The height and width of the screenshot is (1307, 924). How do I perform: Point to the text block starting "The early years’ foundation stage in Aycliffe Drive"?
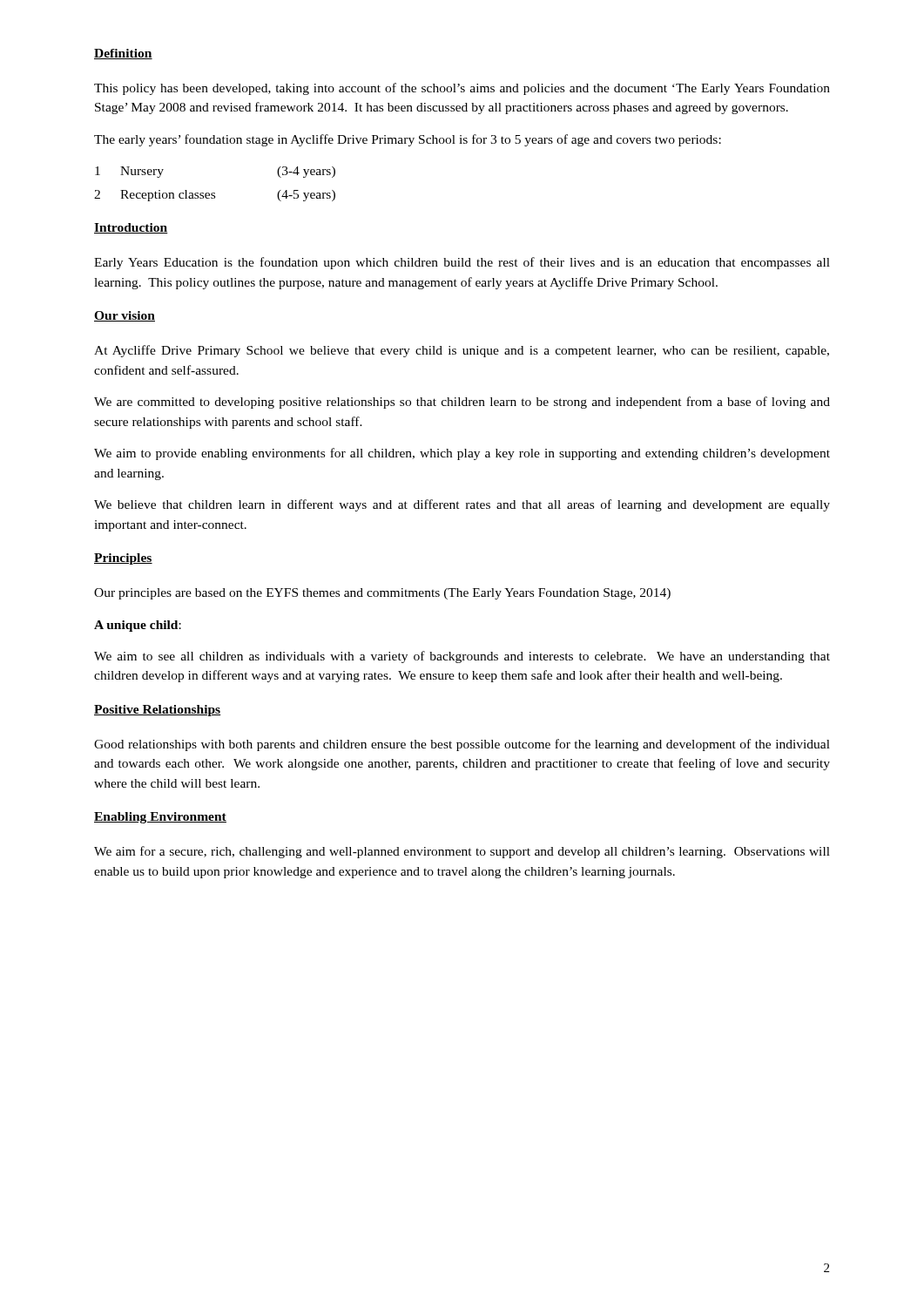pos(408,139)
